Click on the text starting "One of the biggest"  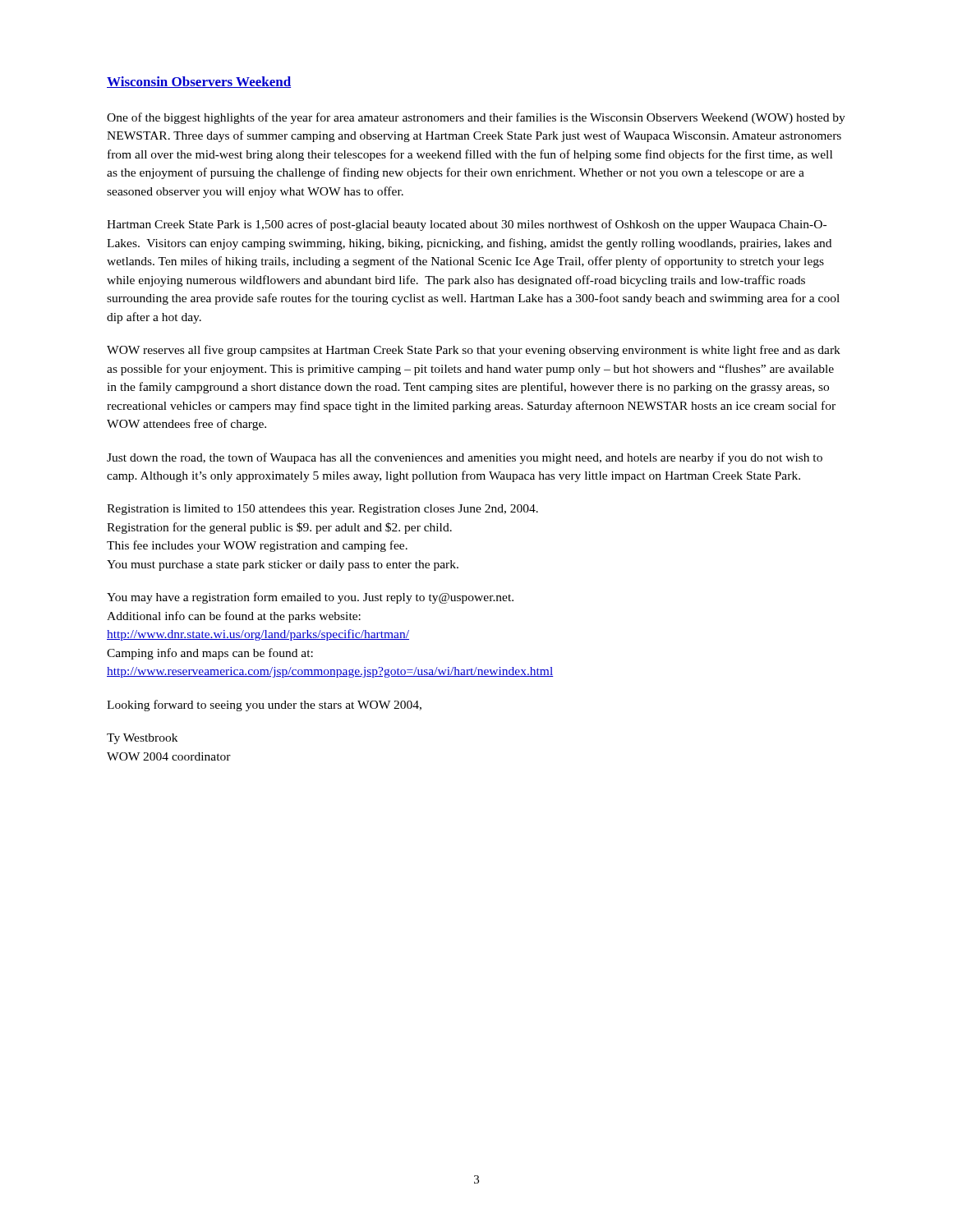[x=476, y=154]
